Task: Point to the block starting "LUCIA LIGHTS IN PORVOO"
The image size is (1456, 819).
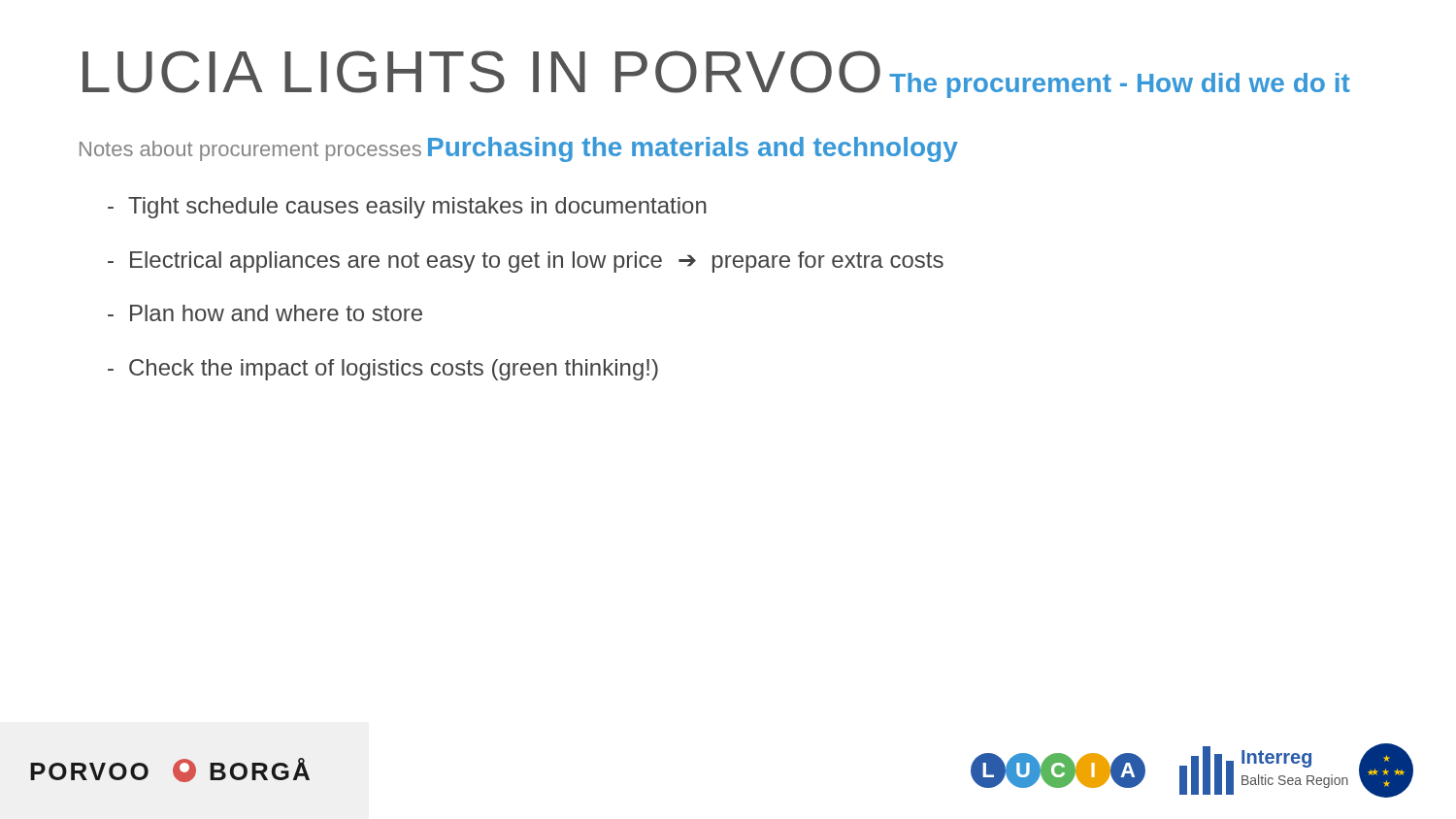Action: (x=481, y=72)
